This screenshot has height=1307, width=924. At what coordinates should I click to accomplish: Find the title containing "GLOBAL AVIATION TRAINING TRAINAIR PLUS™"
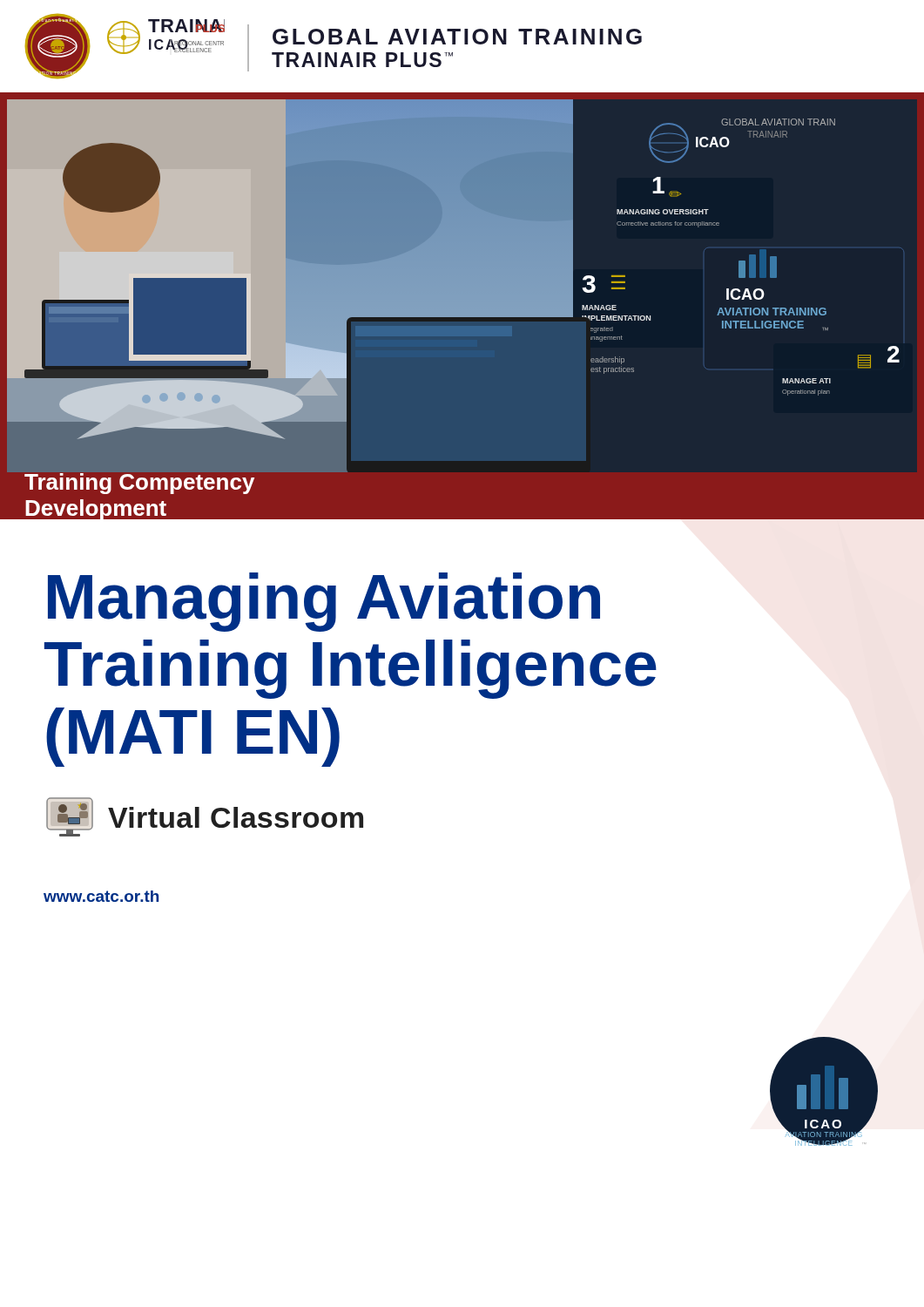pyautogui.click(x=458, y=48)
